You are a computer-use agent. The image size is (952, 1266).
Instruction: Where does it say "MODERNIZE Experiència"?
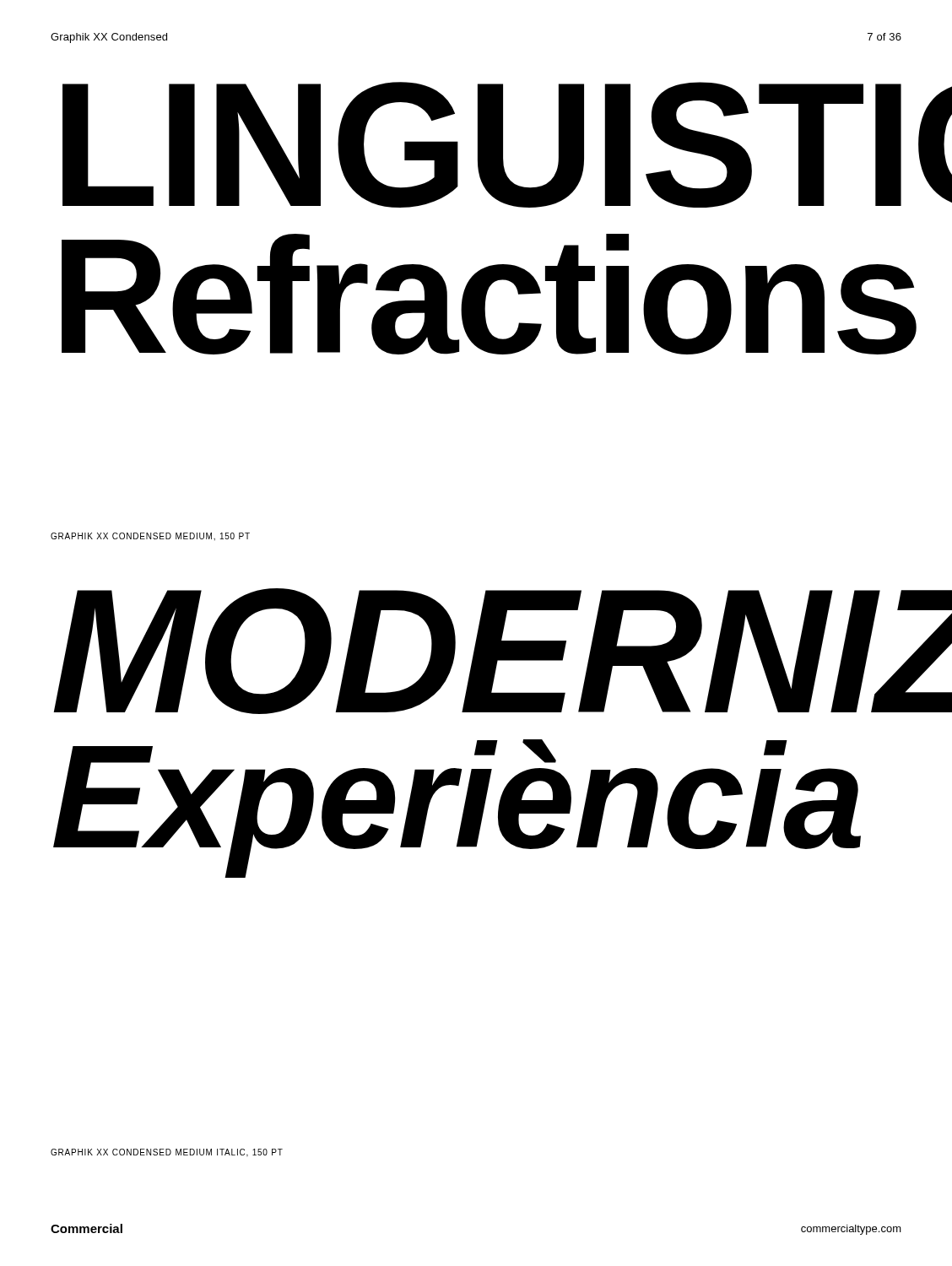(476, 718)
